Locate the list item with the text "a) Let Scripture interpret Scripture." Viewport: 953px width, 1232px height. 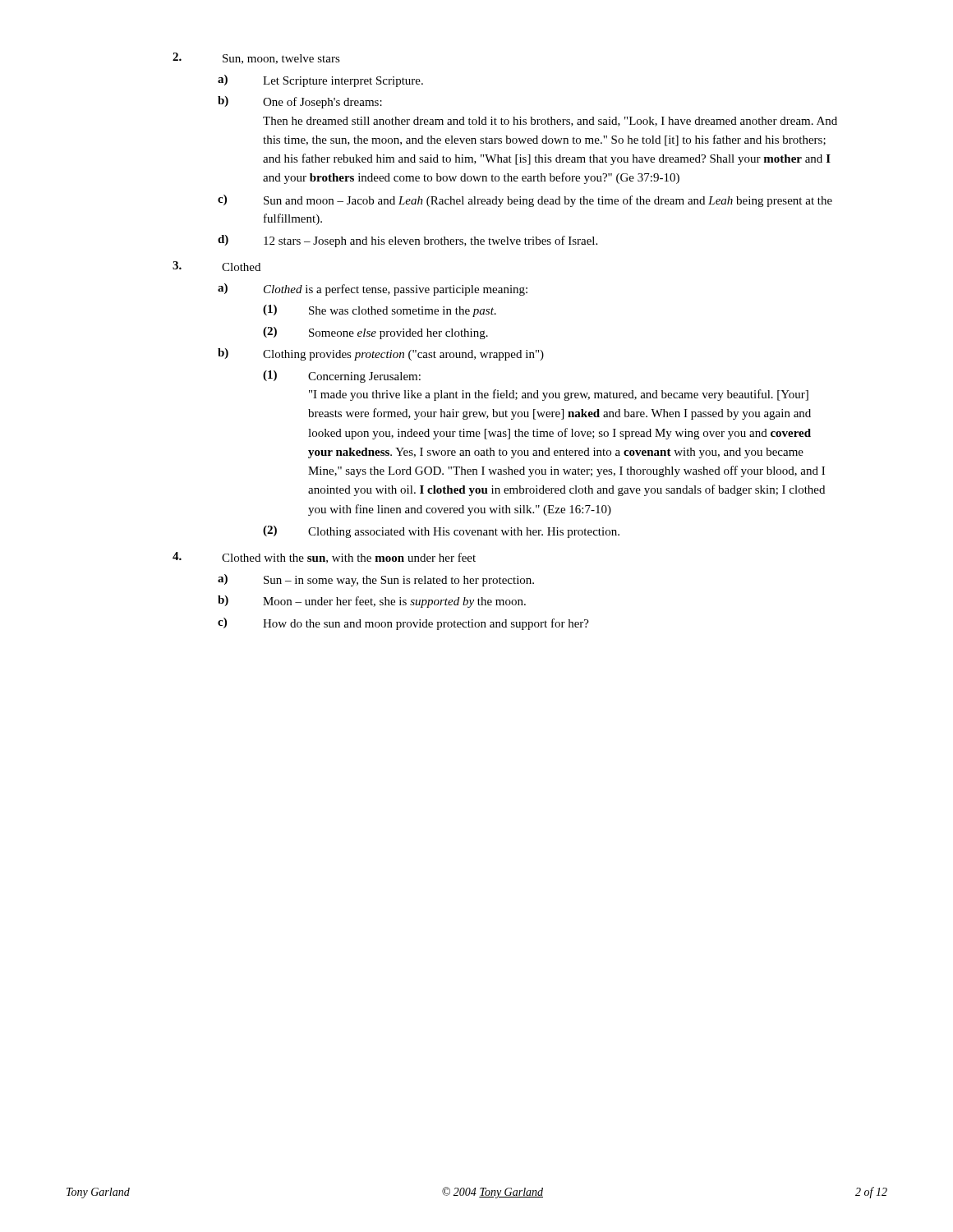(x=320, y=81)
